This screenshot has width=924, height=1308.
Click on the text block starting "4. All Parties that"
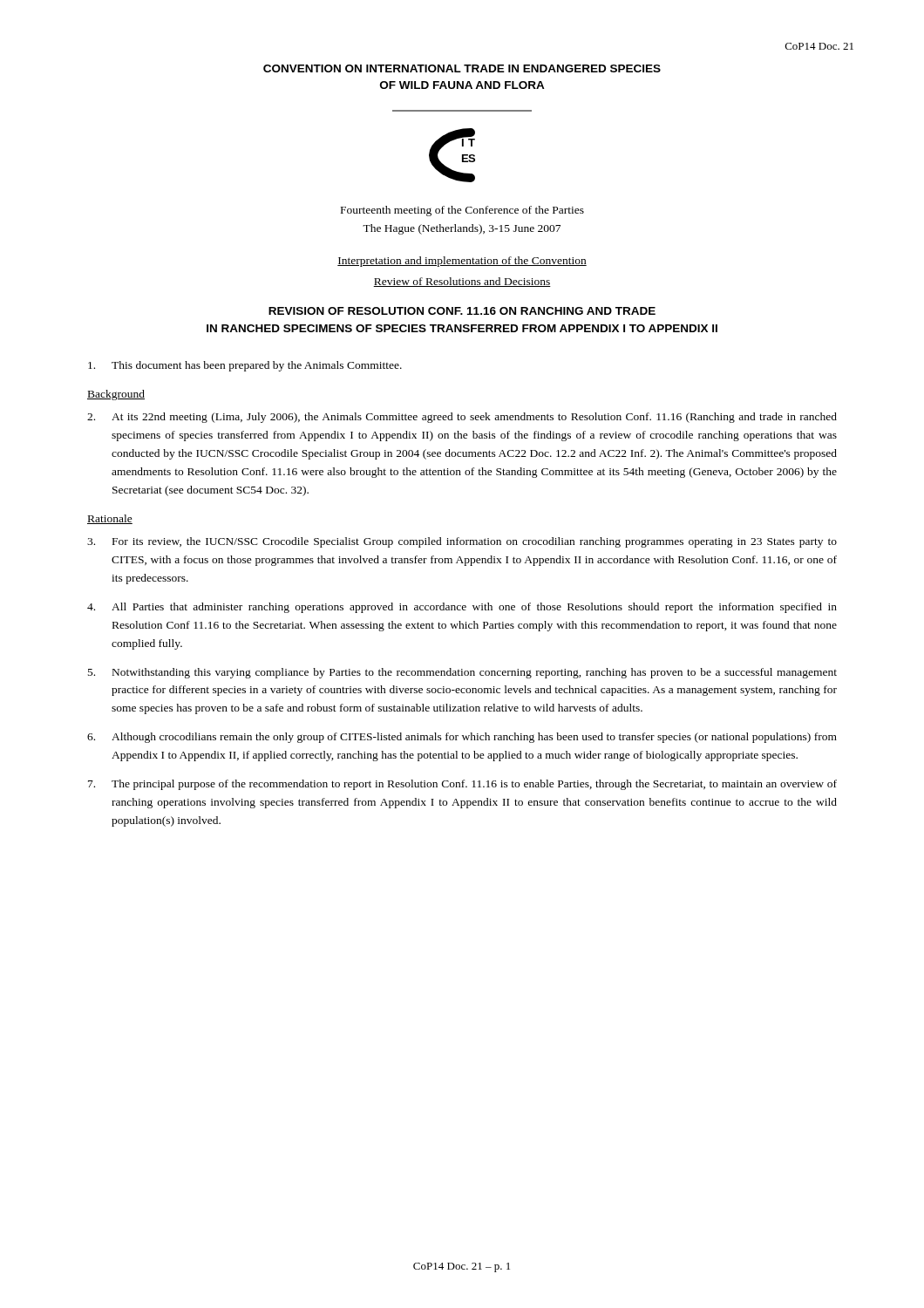click(462, 625)
